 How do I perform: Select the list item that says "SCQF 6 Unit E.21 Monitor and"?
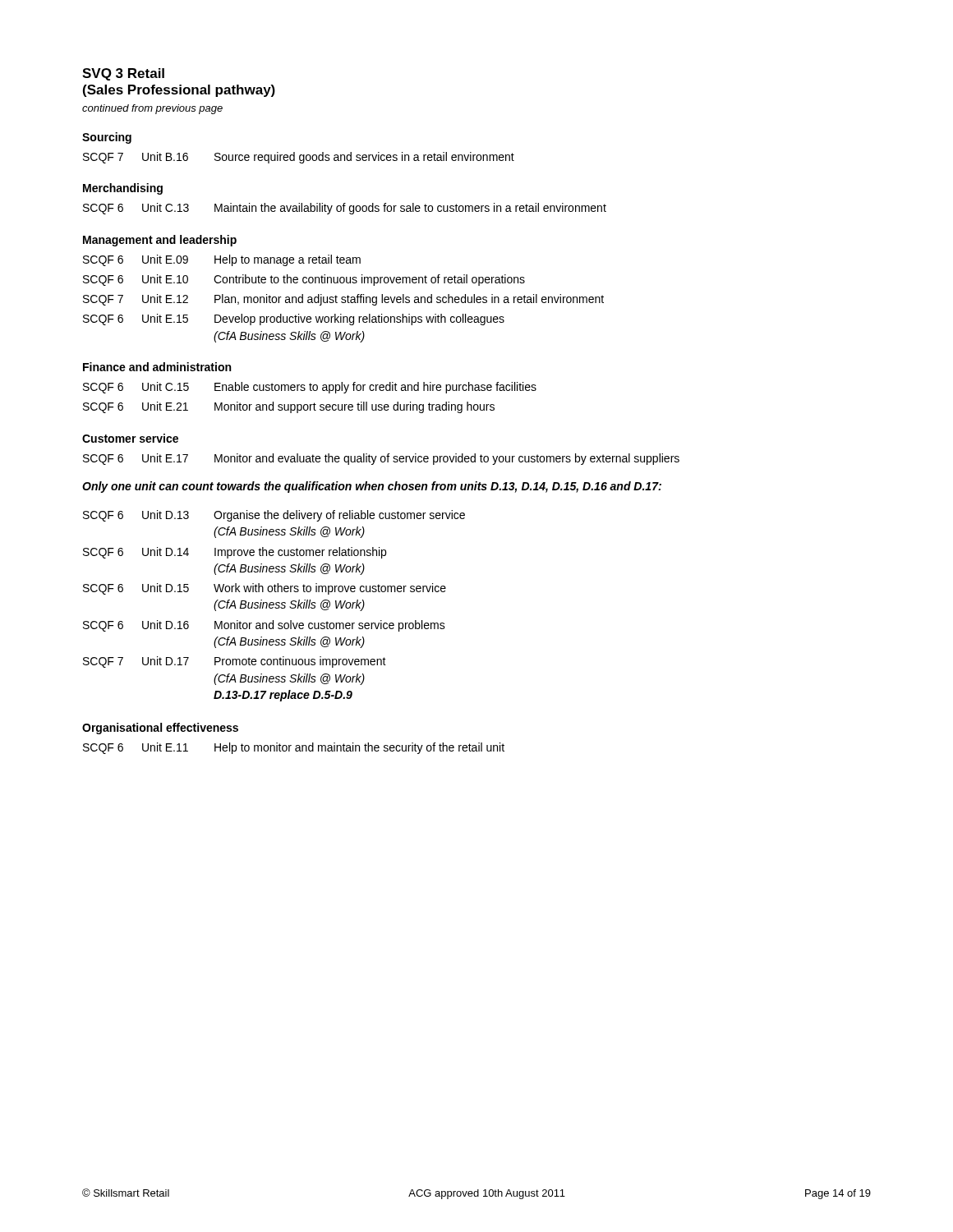(476, 407)
